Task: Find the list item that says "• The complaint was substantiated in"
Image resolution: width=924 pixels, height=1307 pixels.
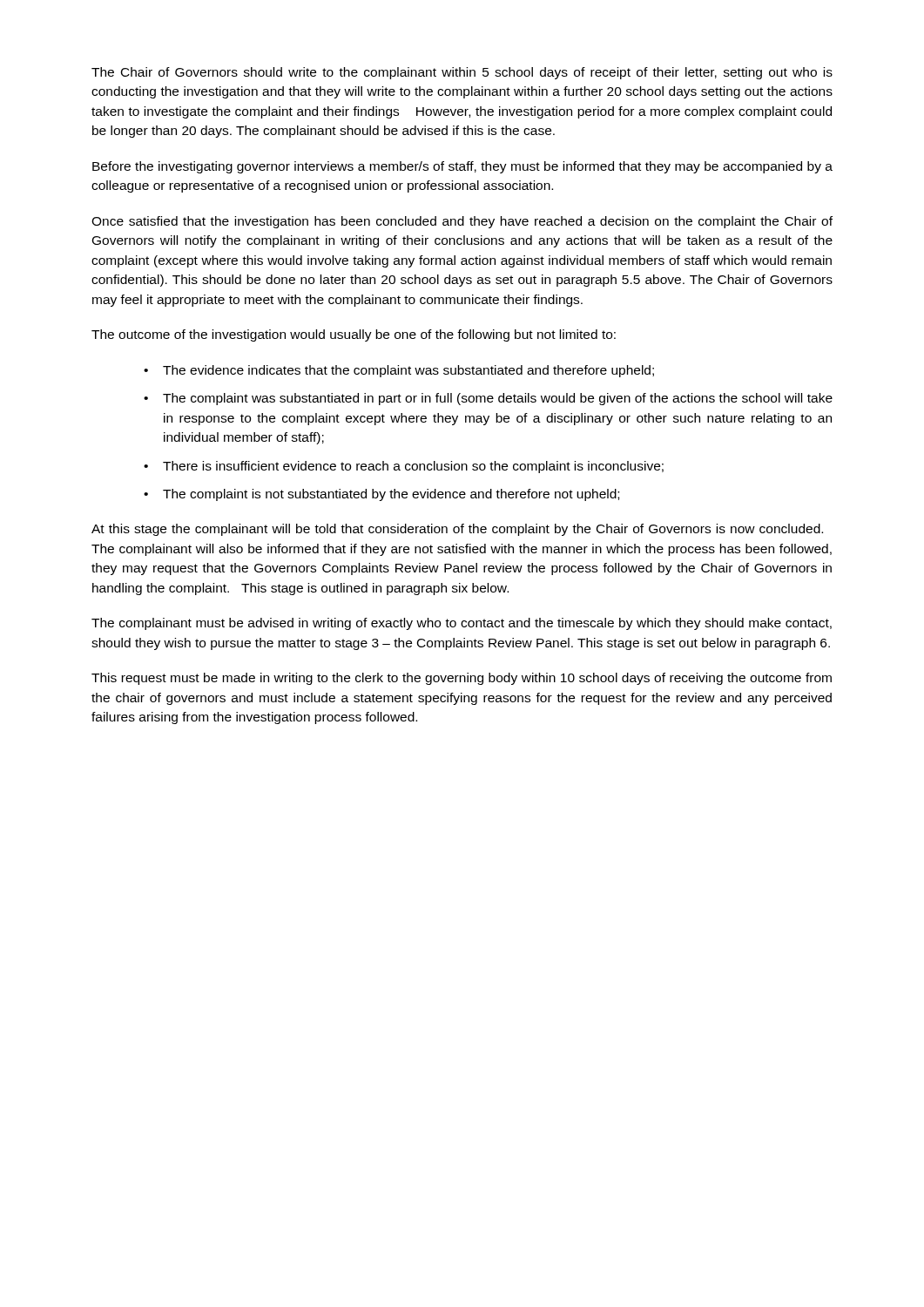Action: click(x=488, y=418)
